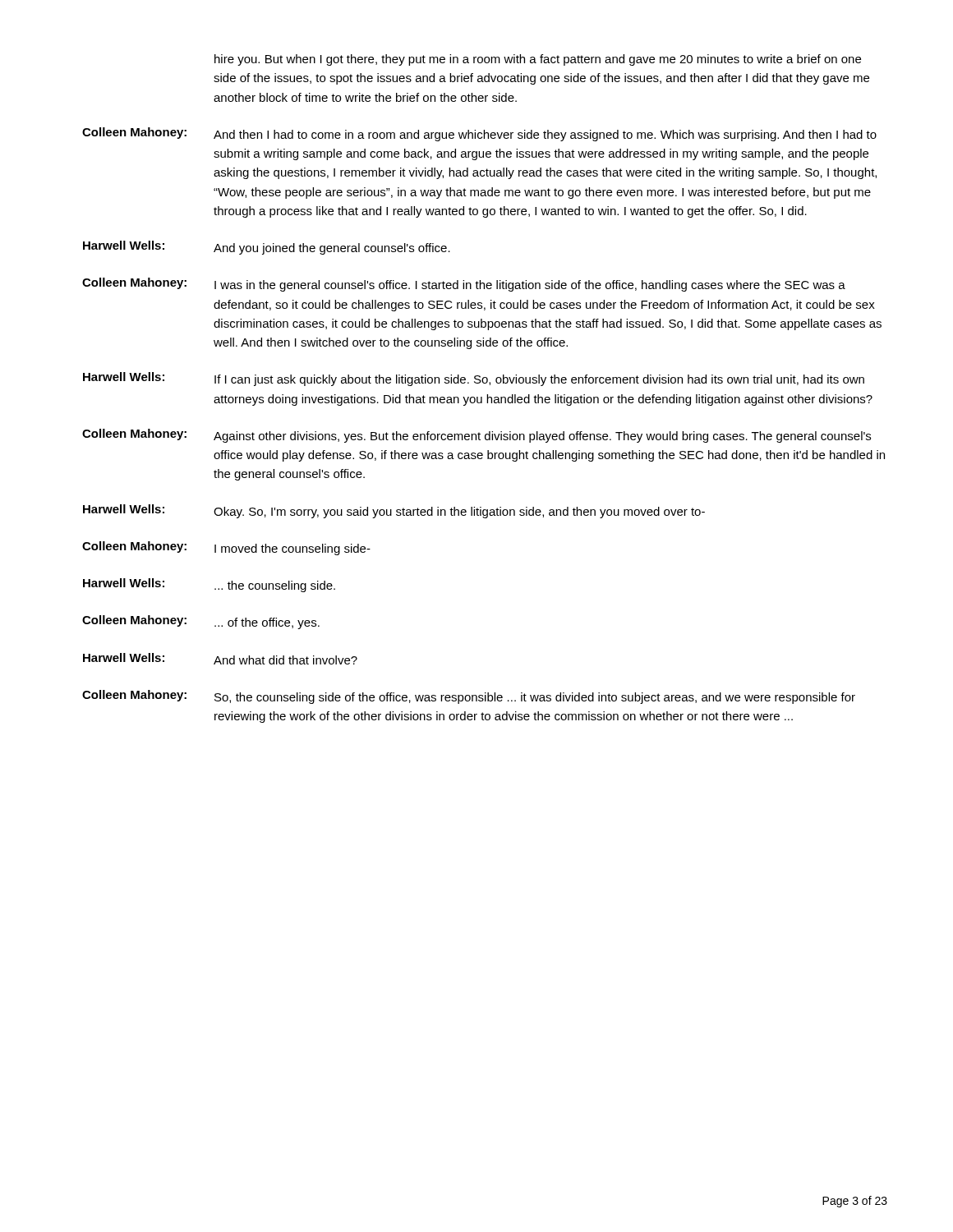Locate the text block starting "Harwell Wells: If I can"

(485, 389)
